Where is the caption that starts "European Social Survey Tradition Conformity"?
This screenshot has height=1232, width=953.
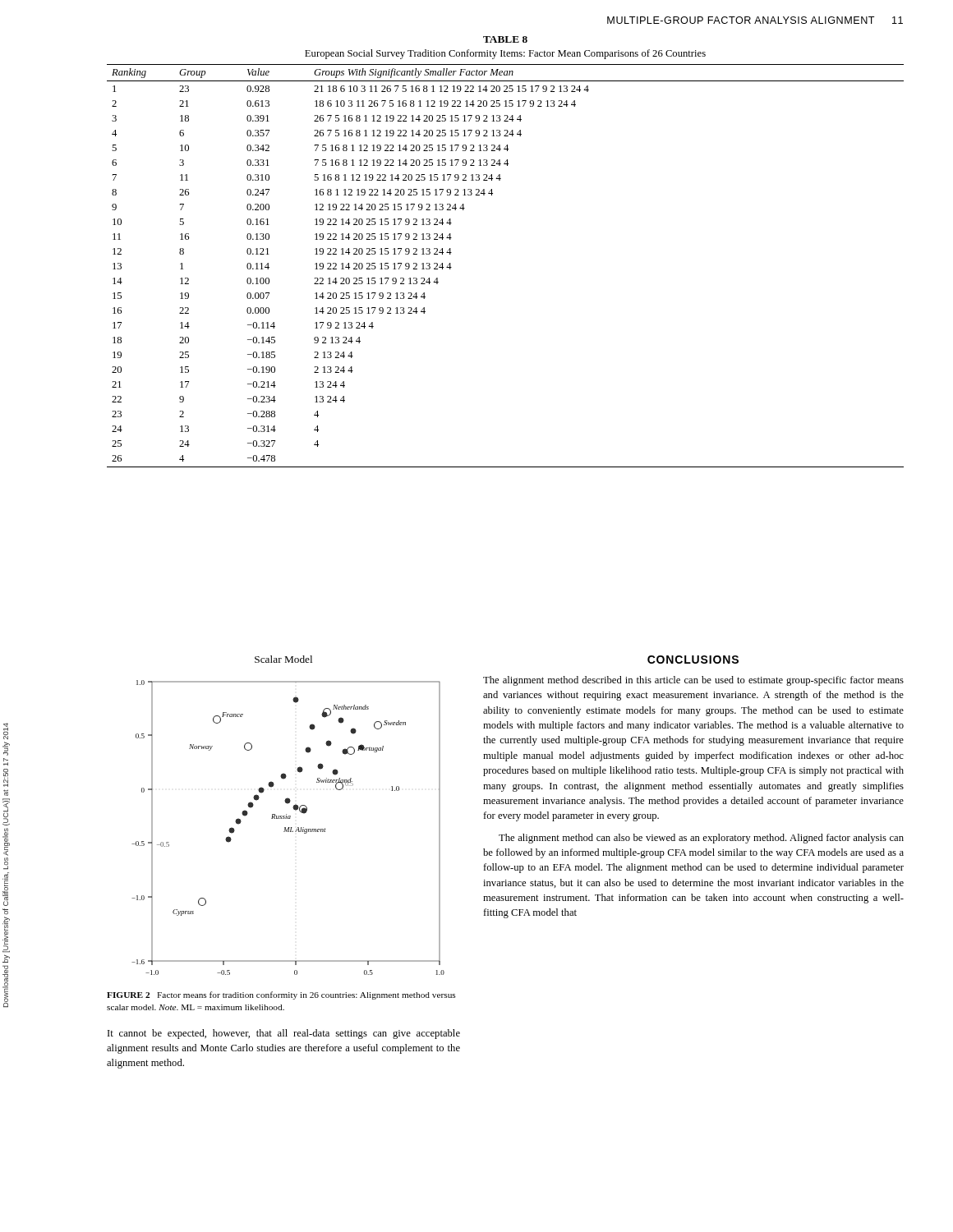click(505, 53)
